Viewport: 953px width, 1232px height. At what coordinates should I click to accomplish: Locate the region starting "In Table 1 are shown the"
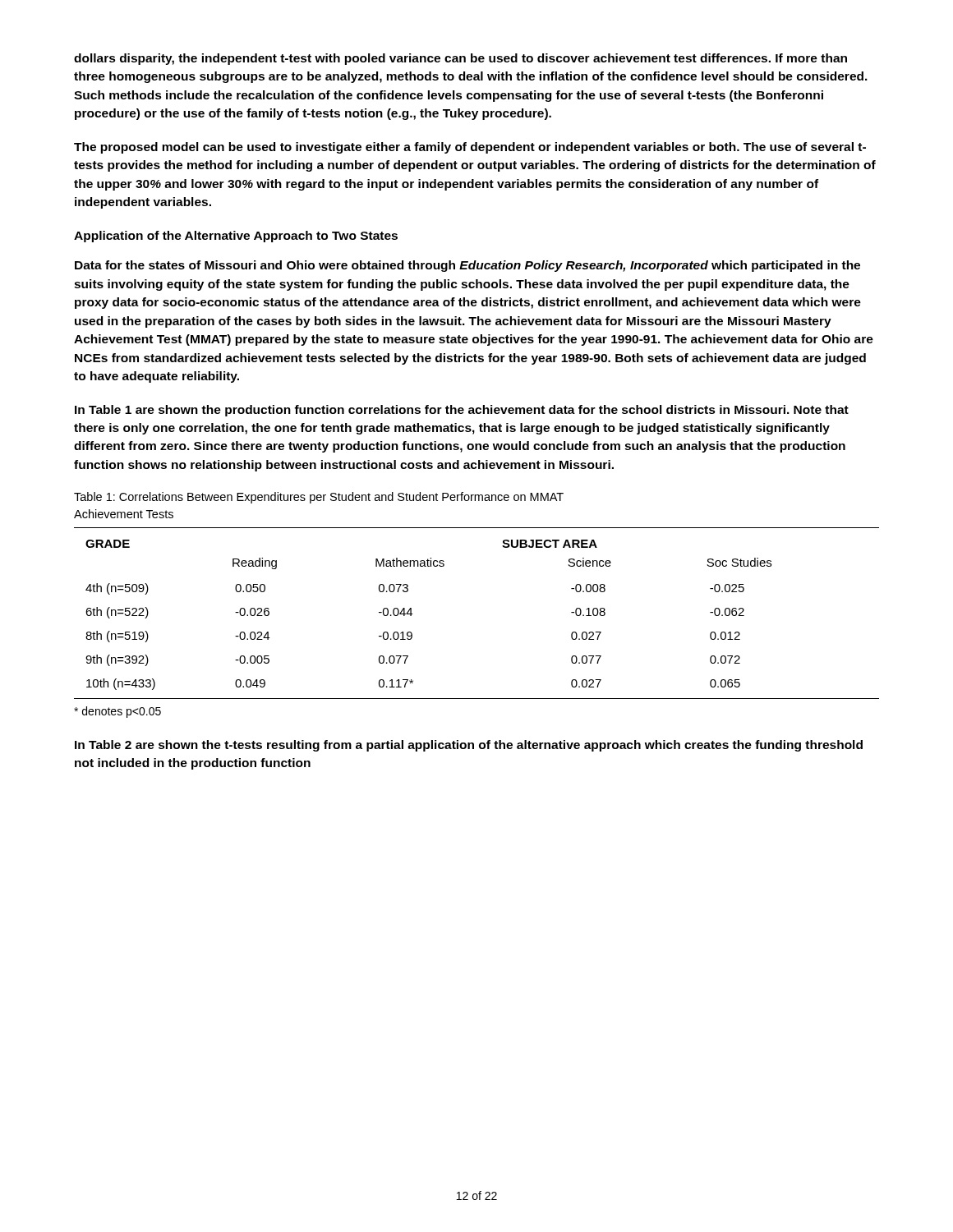tap(461, 437)
